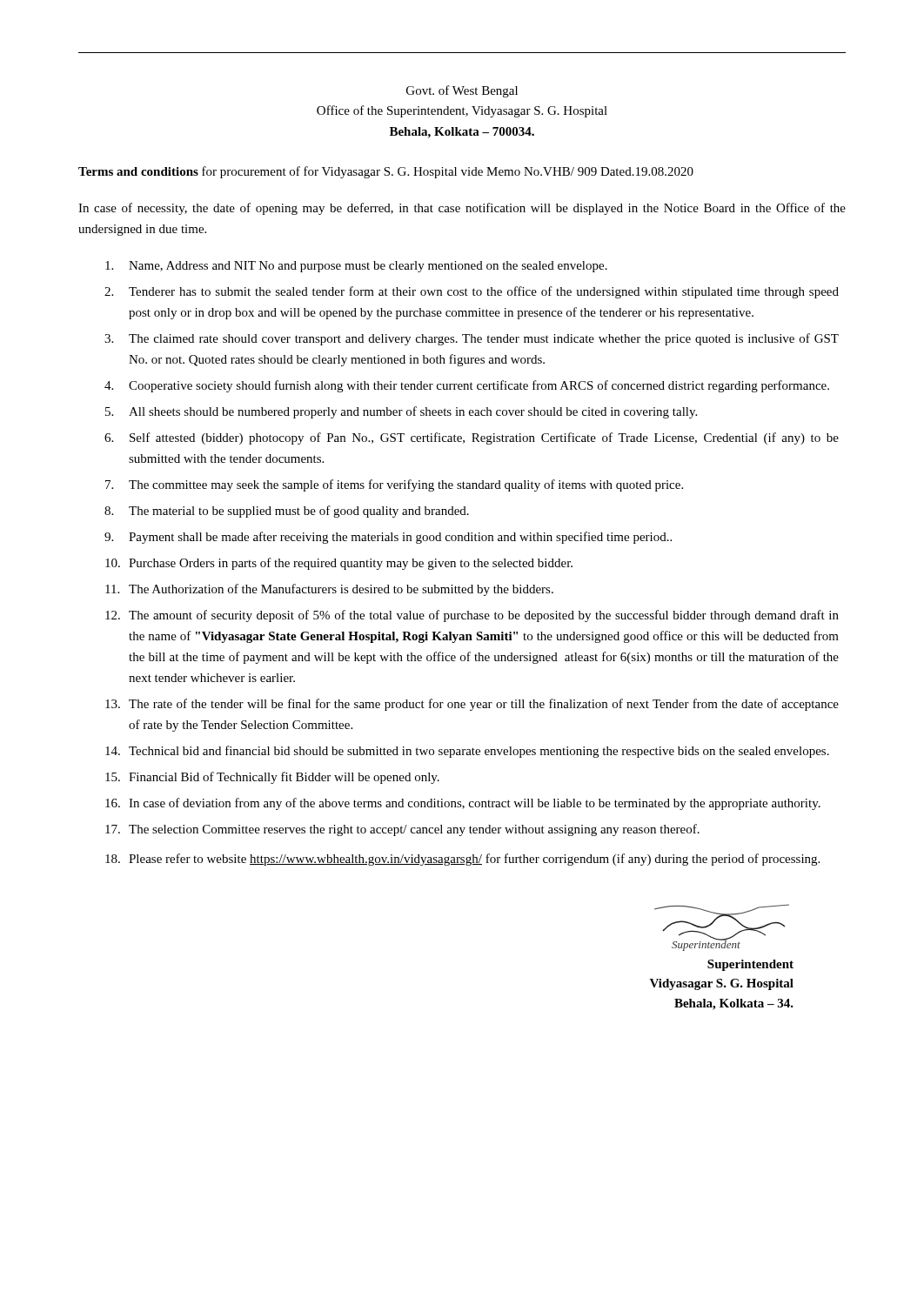This screenshot has width=924, height=1305.
Task: Click on the list item that says "9.Payment shall be made after receiving the materials"
Action: [x=472, y=537]
